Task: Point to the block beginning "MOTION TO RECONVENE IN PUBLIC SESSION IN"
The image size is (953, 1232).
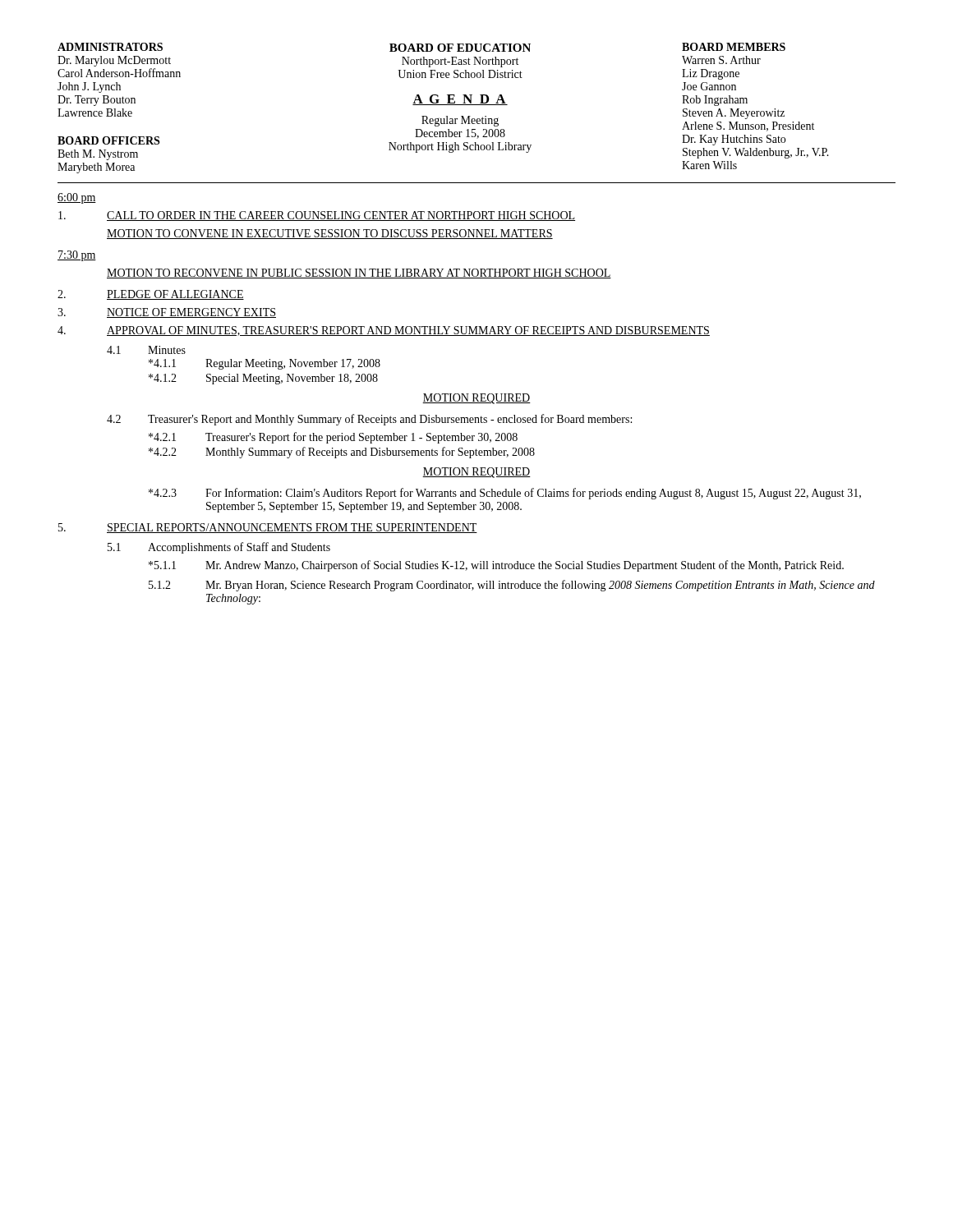Action: [x=359, y=273]
